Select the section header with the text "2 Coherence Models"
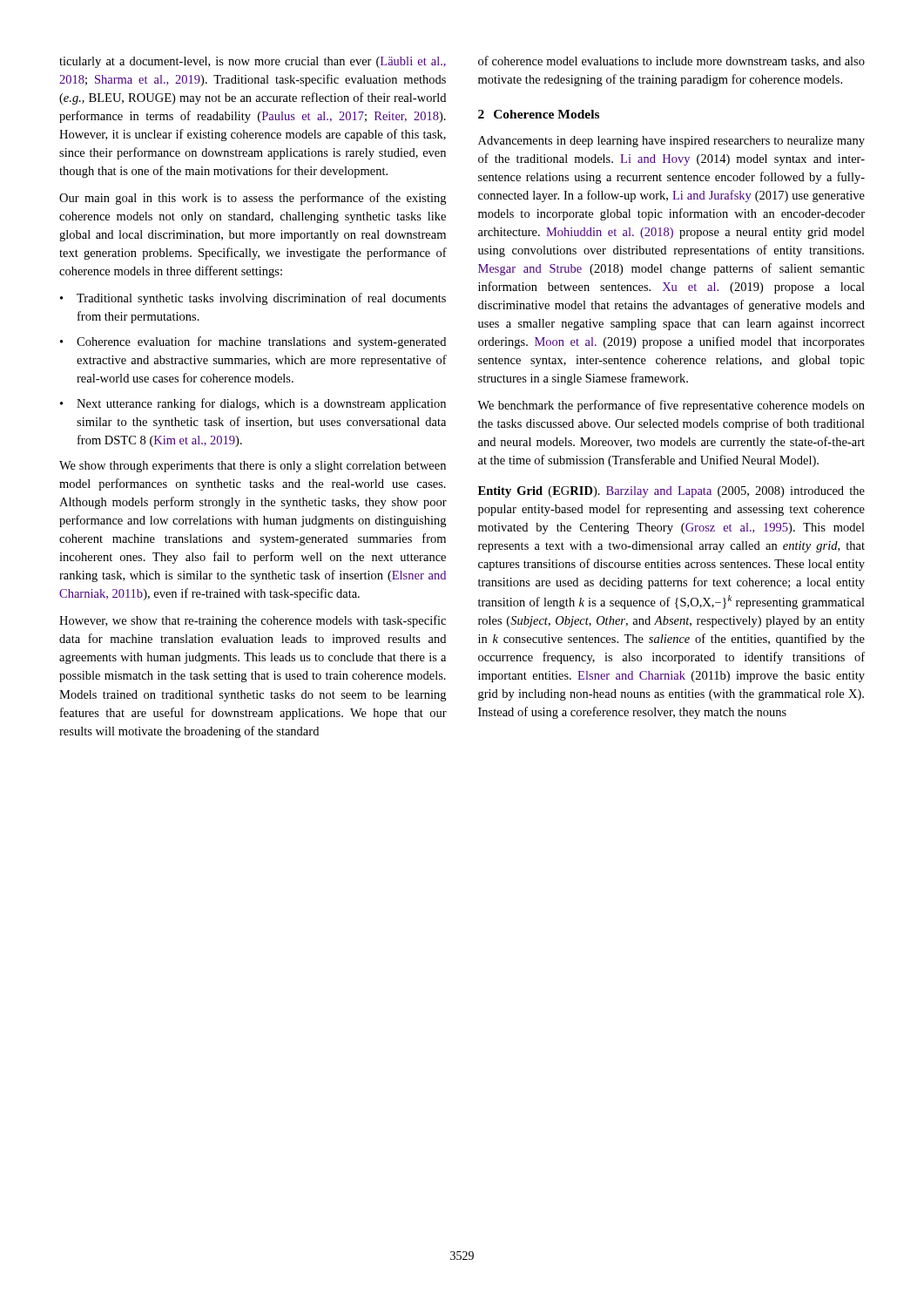Image resolution: width=924 pixels, height=1307 pixels. coord(539,114)
